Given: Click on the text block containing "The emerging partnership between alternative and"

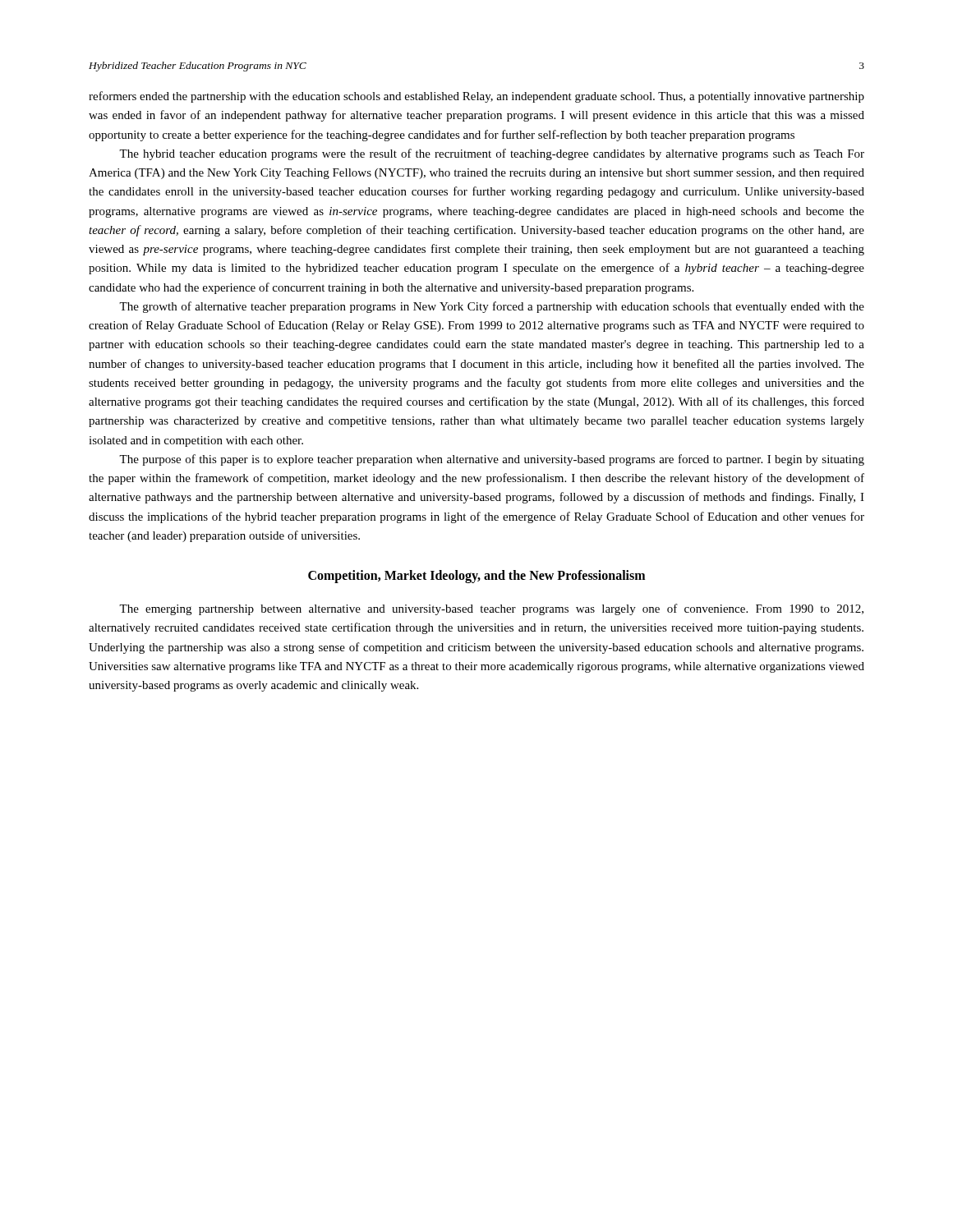Looking at the screenshot, I should tap(476, 647).
